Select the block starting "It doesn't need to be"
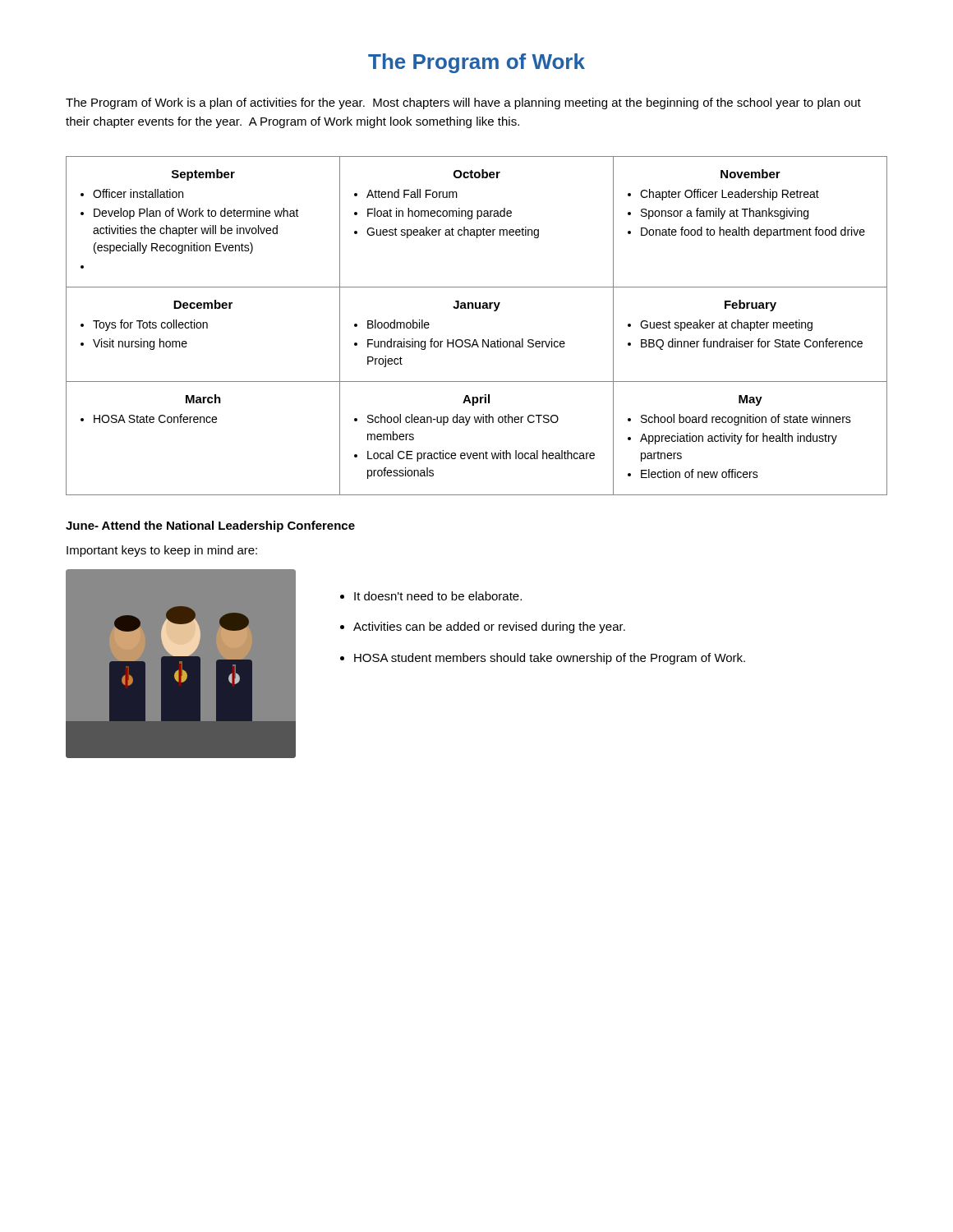Image resolution: width=953 pixels, height=1232 pixels. click(438, 596)
